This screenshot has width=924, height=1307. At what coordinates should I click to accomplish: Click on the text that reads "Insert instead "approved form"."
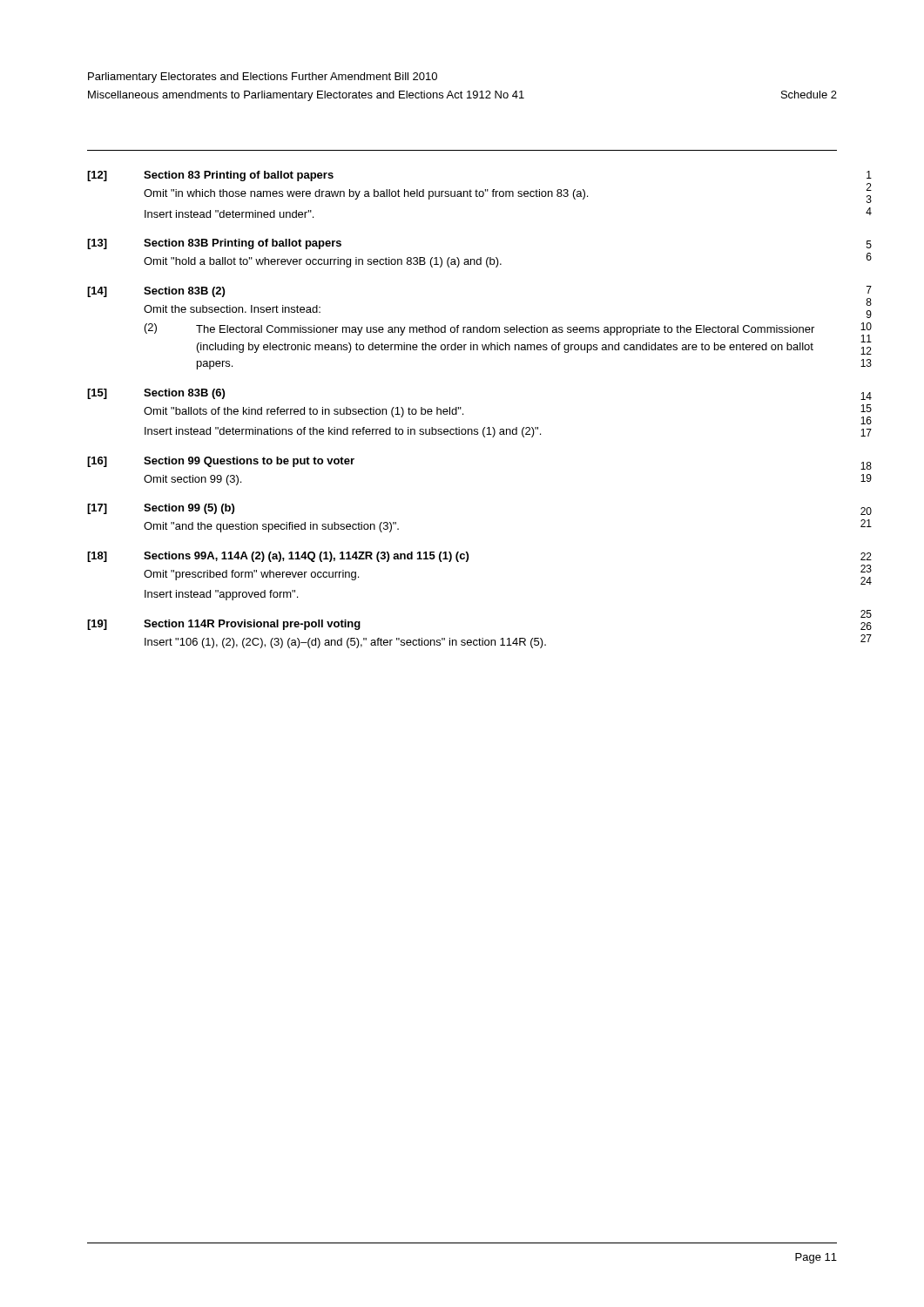pos(221,594)
